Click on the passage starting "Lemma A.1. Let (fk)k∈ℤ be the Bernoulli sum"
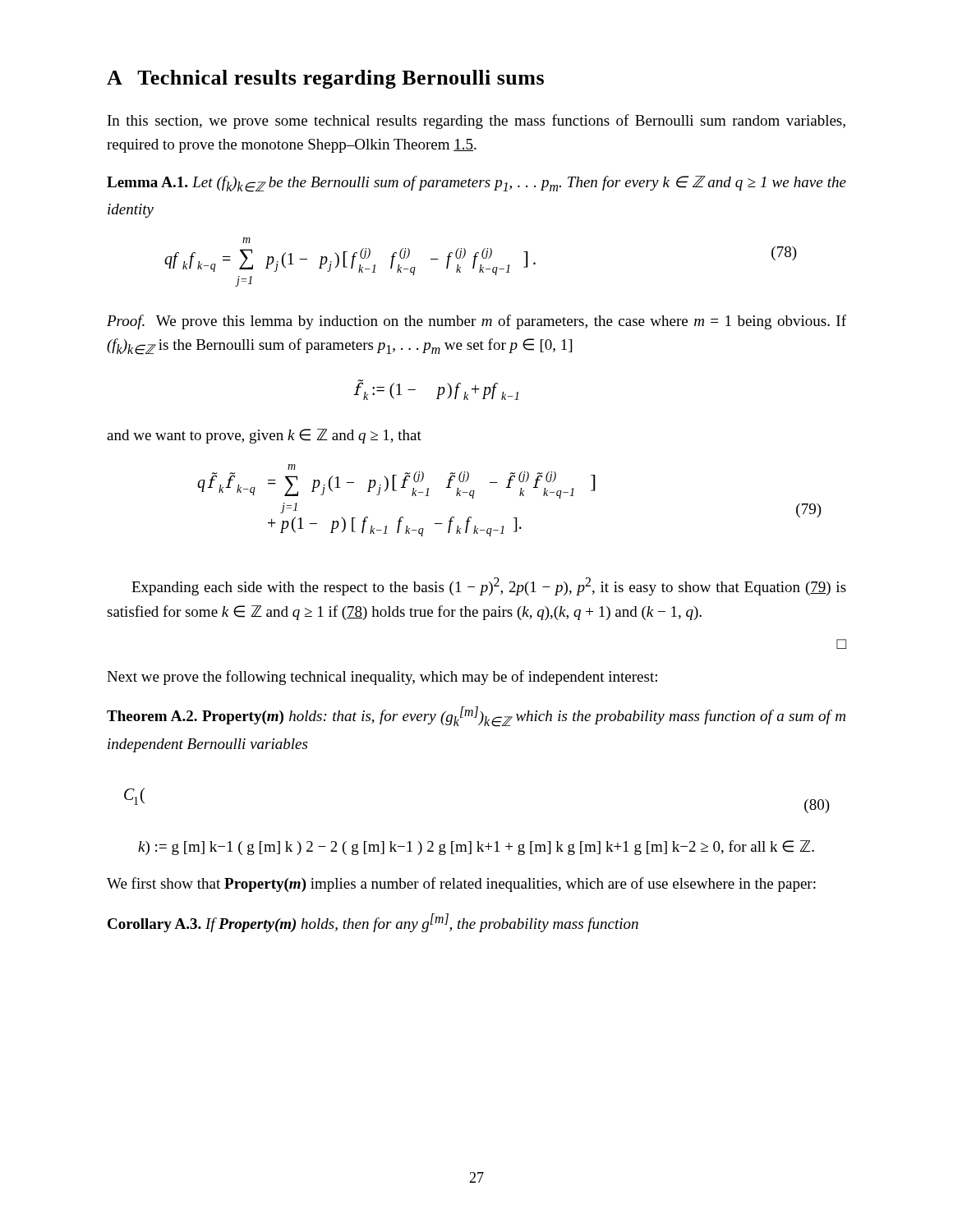953x1232 pixels. pyautogui.click(x=476, y=196)
